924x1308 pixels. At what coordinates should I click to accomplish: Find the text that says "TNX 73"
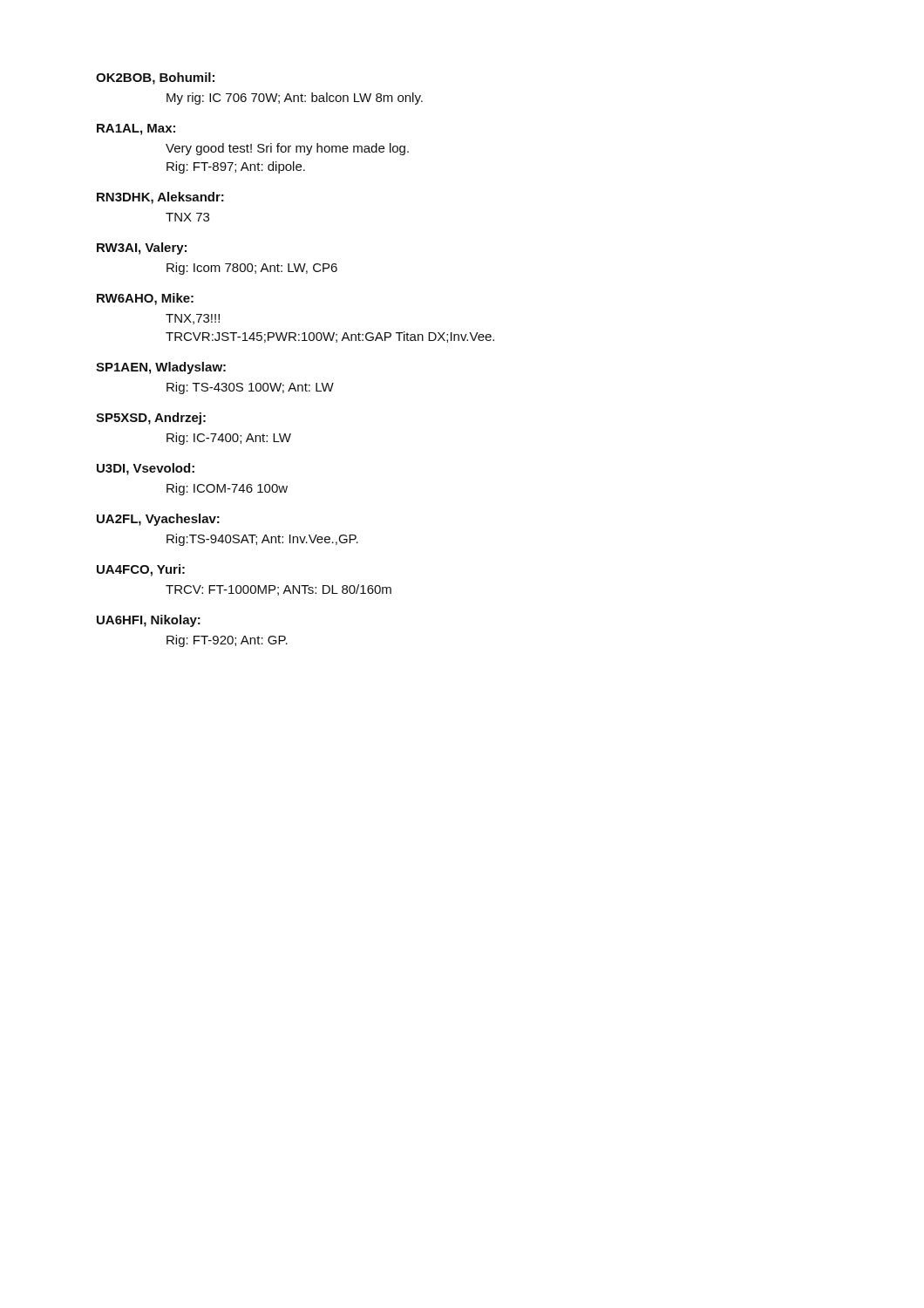[188, 217]
